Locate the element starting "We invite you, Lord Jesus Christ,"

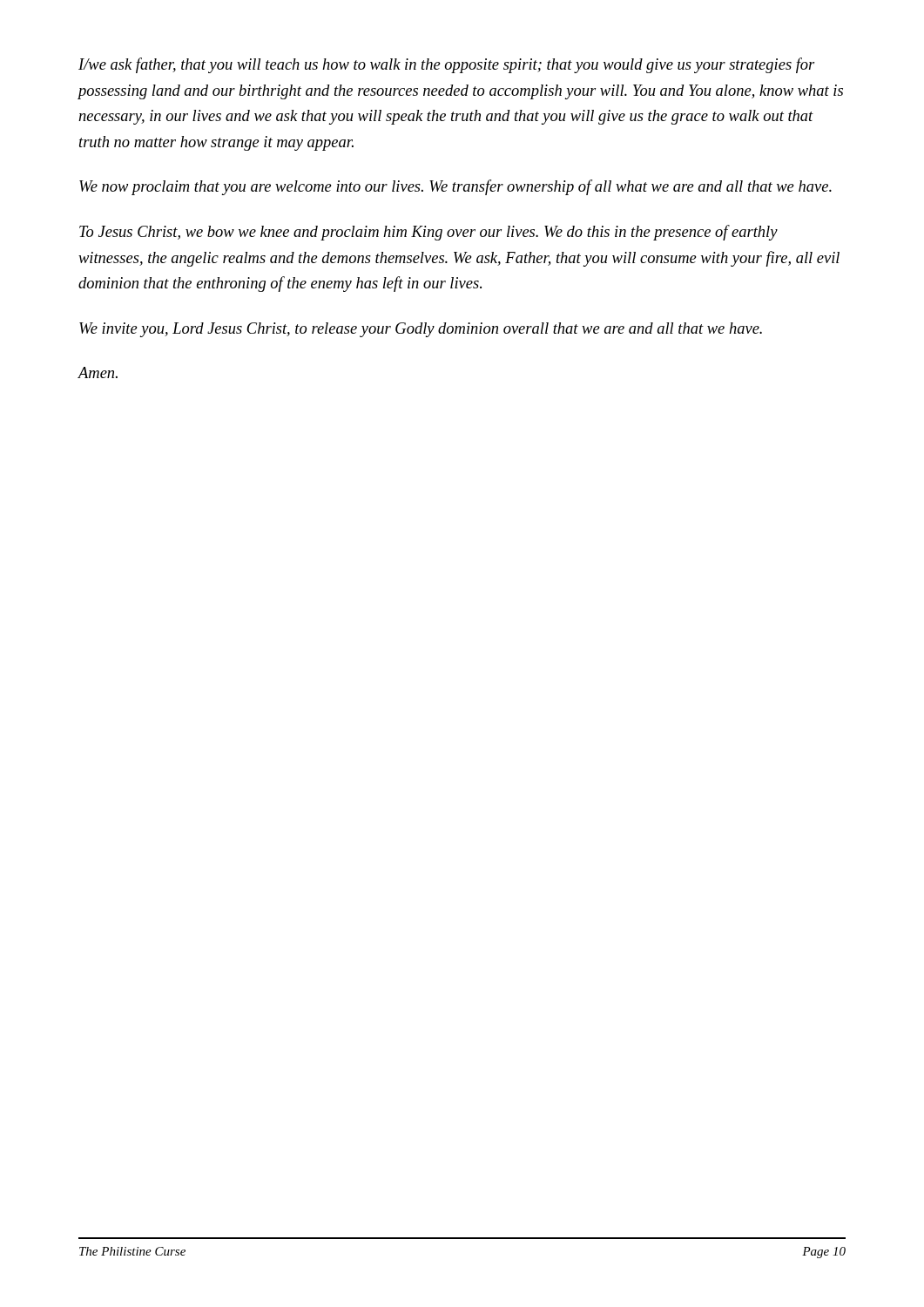click(421, 328)
